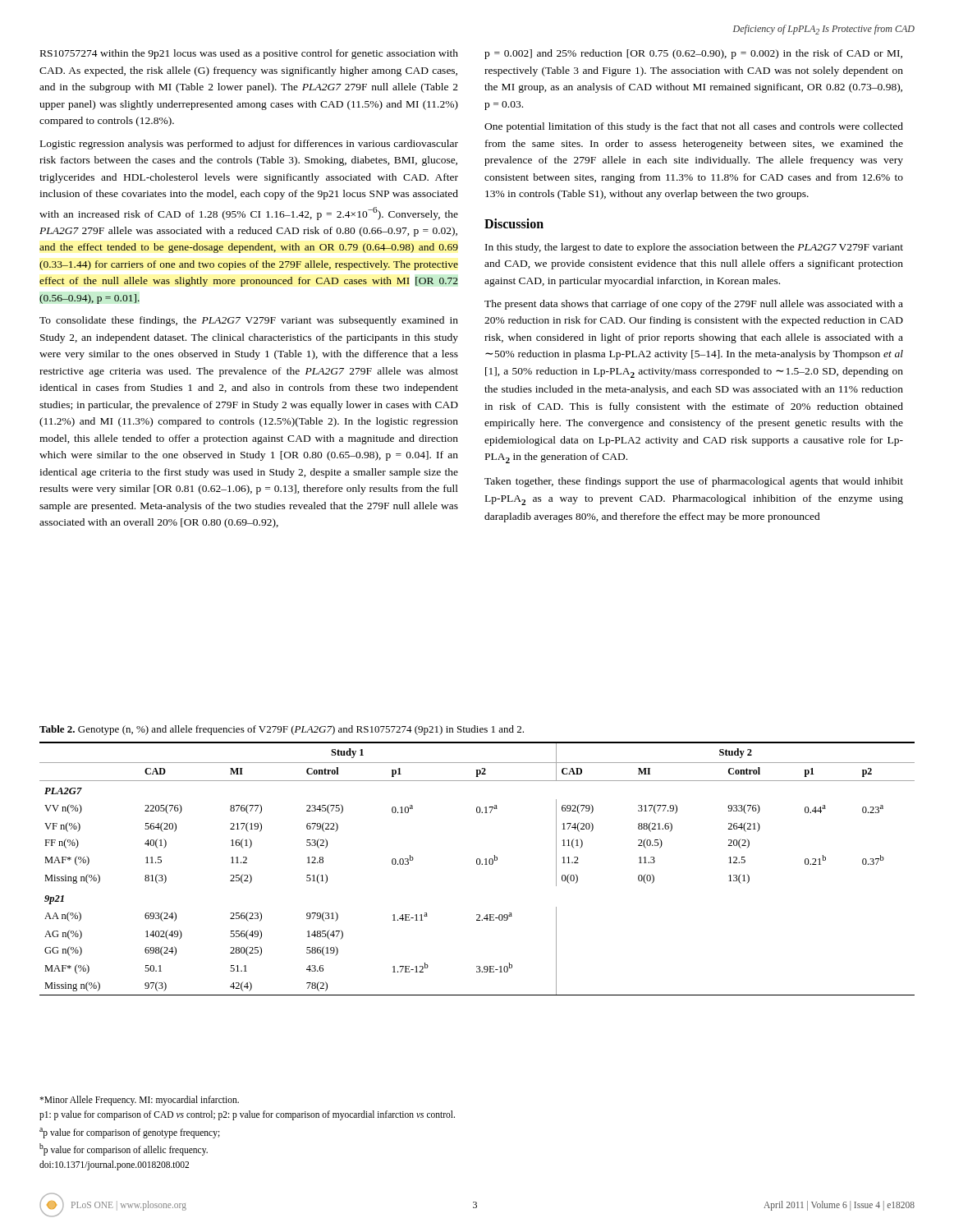Find the block starting "To consolidate these findings, the PLA2G7 V279F"
Viewport: 954px width, 1232px height.
[249, 422]
